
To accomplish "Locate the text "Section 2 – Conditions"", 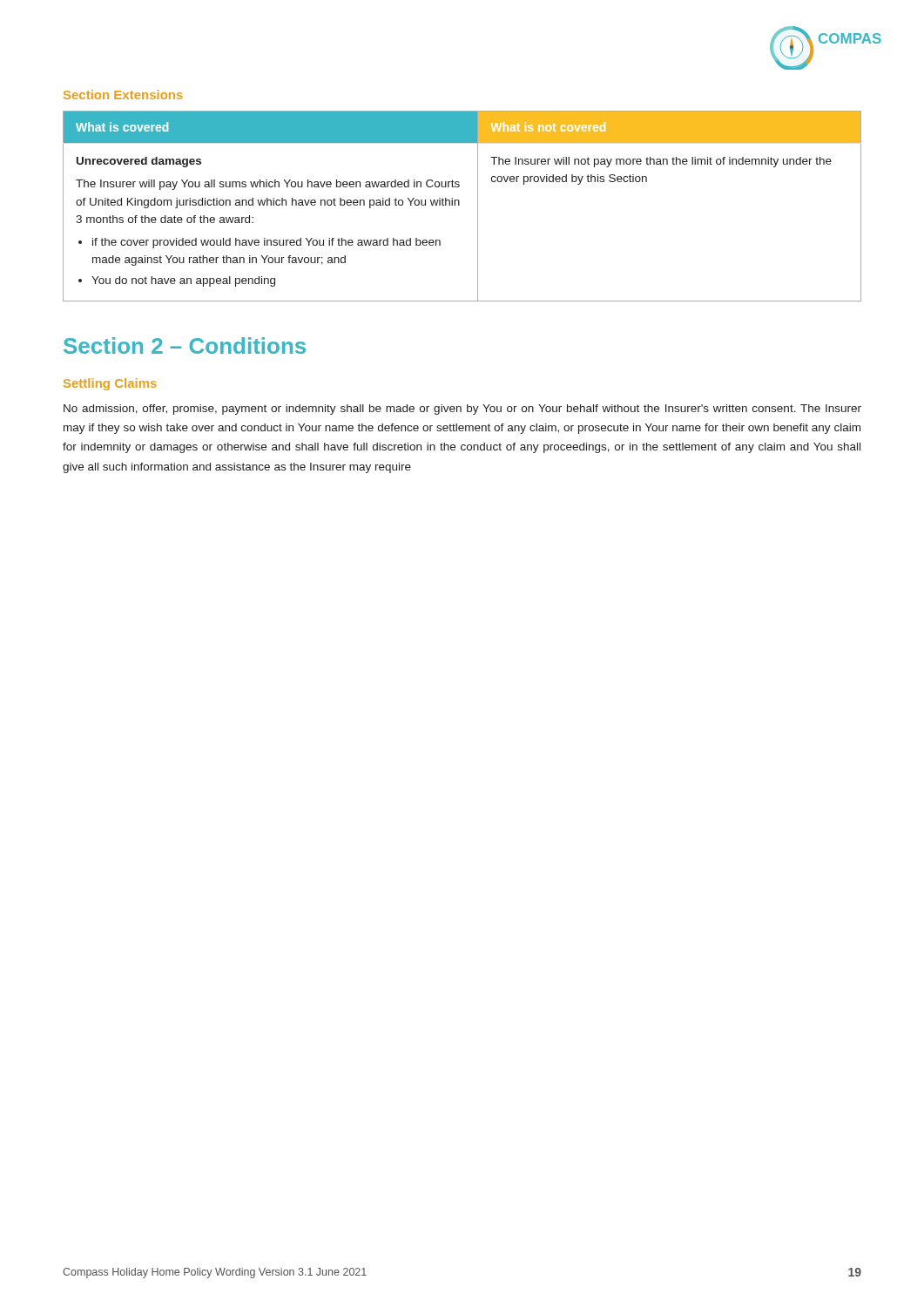I will [x=185, y=346].
